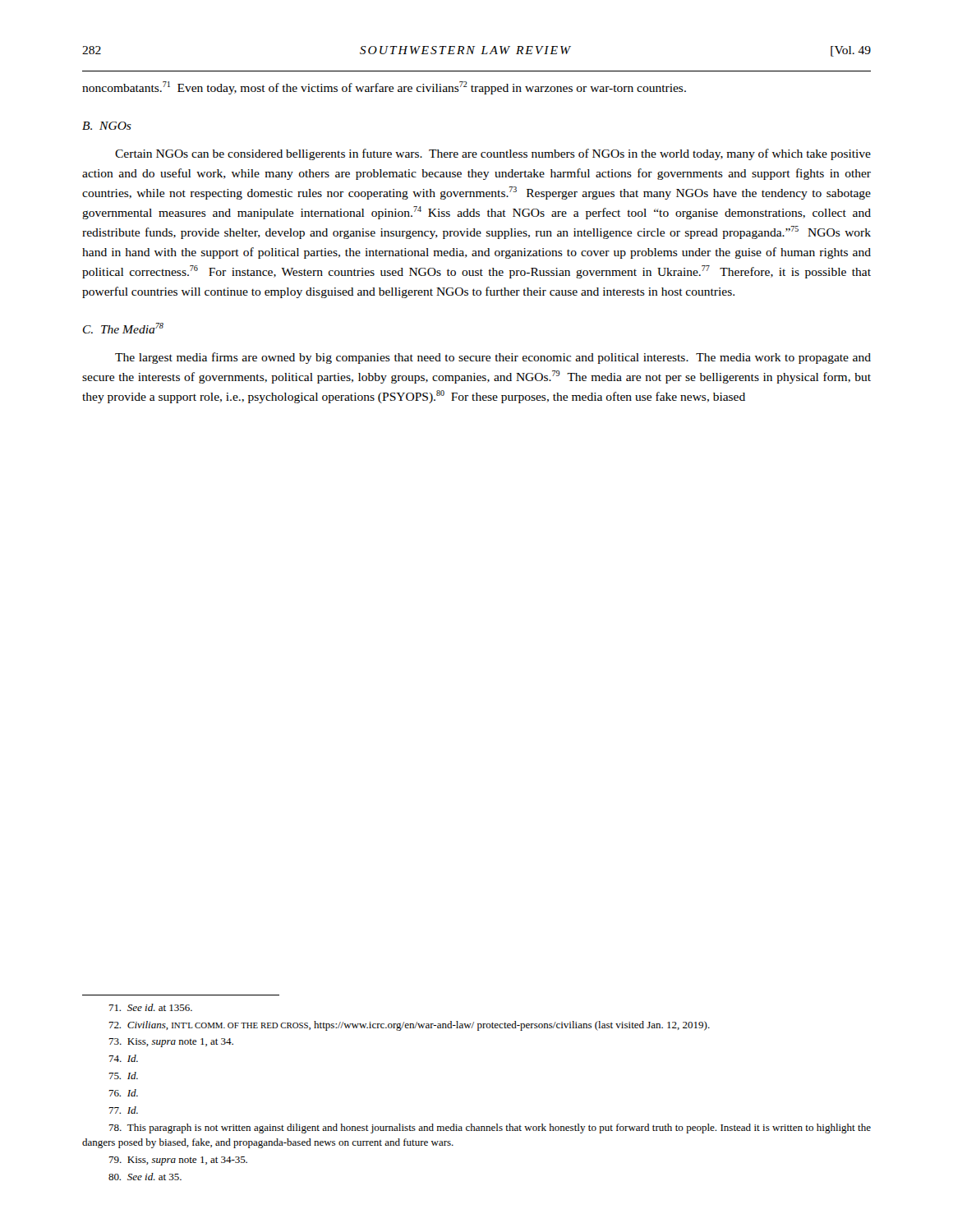The image size is (953, 1232).
Task: Navigate to the passage starting "Certain NGOs can be considered"
Action: tap(476, 222)
